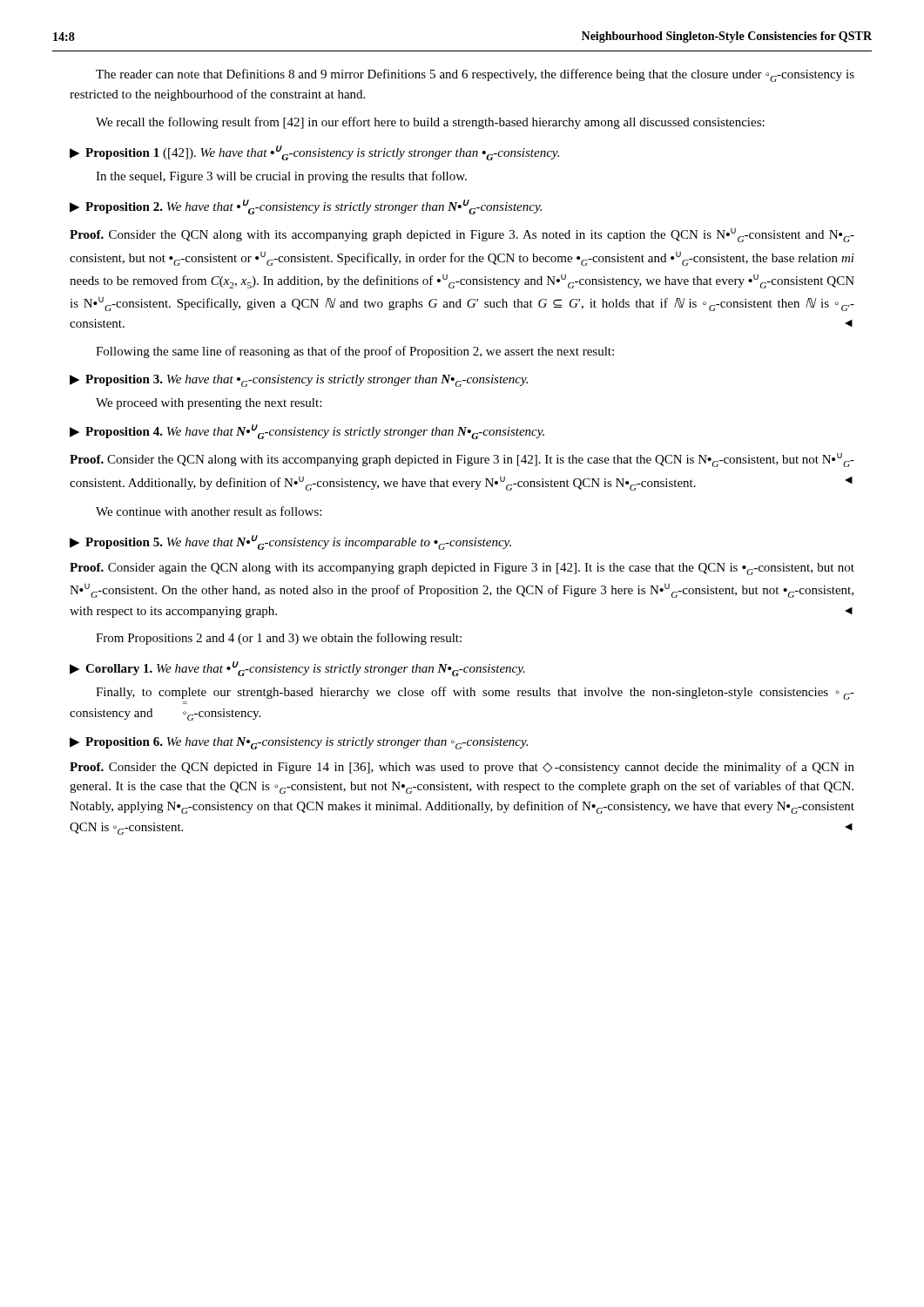The height and width of the screenshot is (1307, 924).
Task: Click the passage that begins "▶ Proposition 5."
Action: tap(291, 542)
